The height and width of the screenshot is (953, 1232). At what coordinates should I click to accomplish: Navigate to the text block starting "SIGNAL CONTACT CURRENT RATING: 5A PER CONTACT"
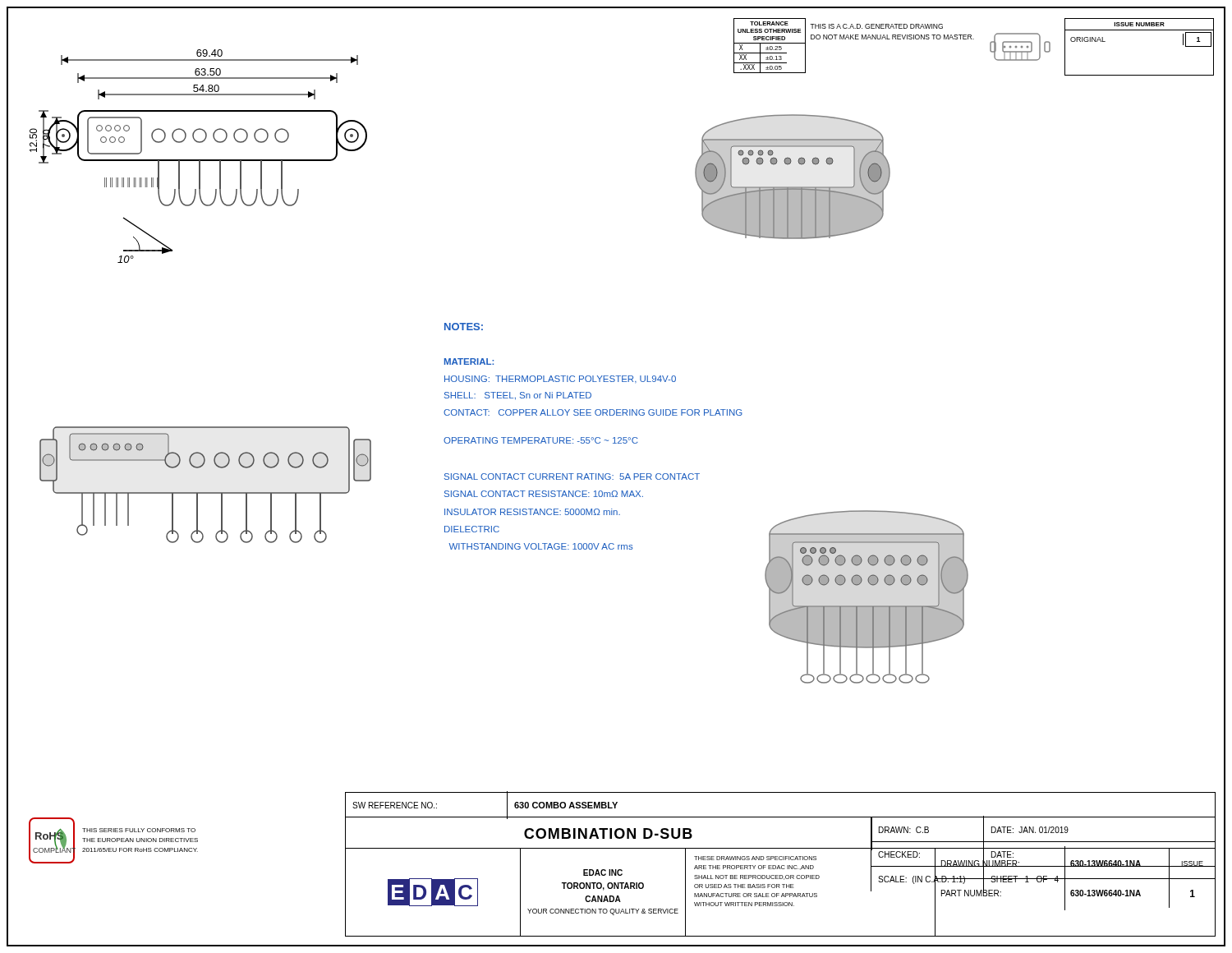tap(572, 511)
